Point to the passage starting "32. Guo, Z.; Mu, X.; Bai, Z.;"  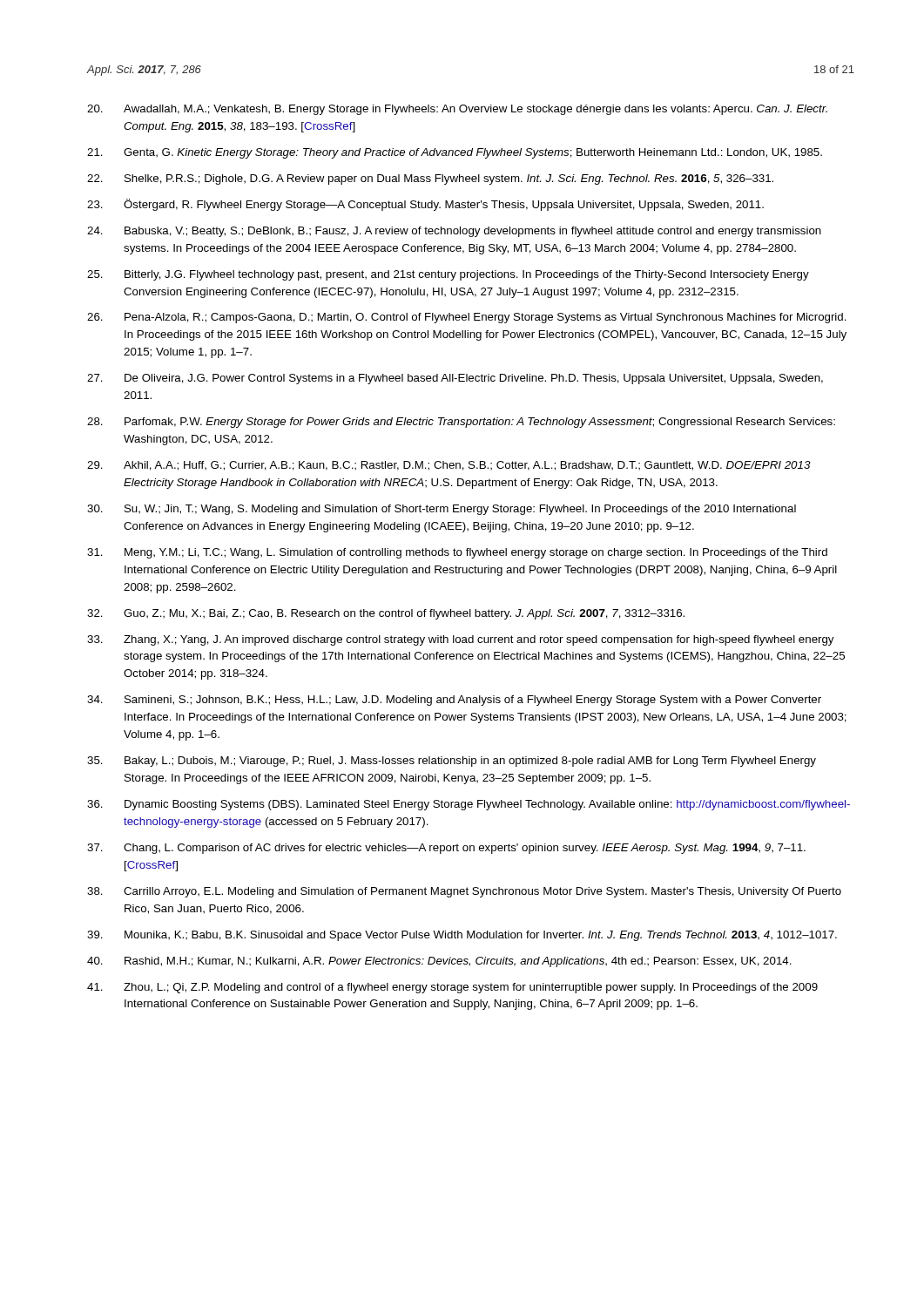(471, 613)
